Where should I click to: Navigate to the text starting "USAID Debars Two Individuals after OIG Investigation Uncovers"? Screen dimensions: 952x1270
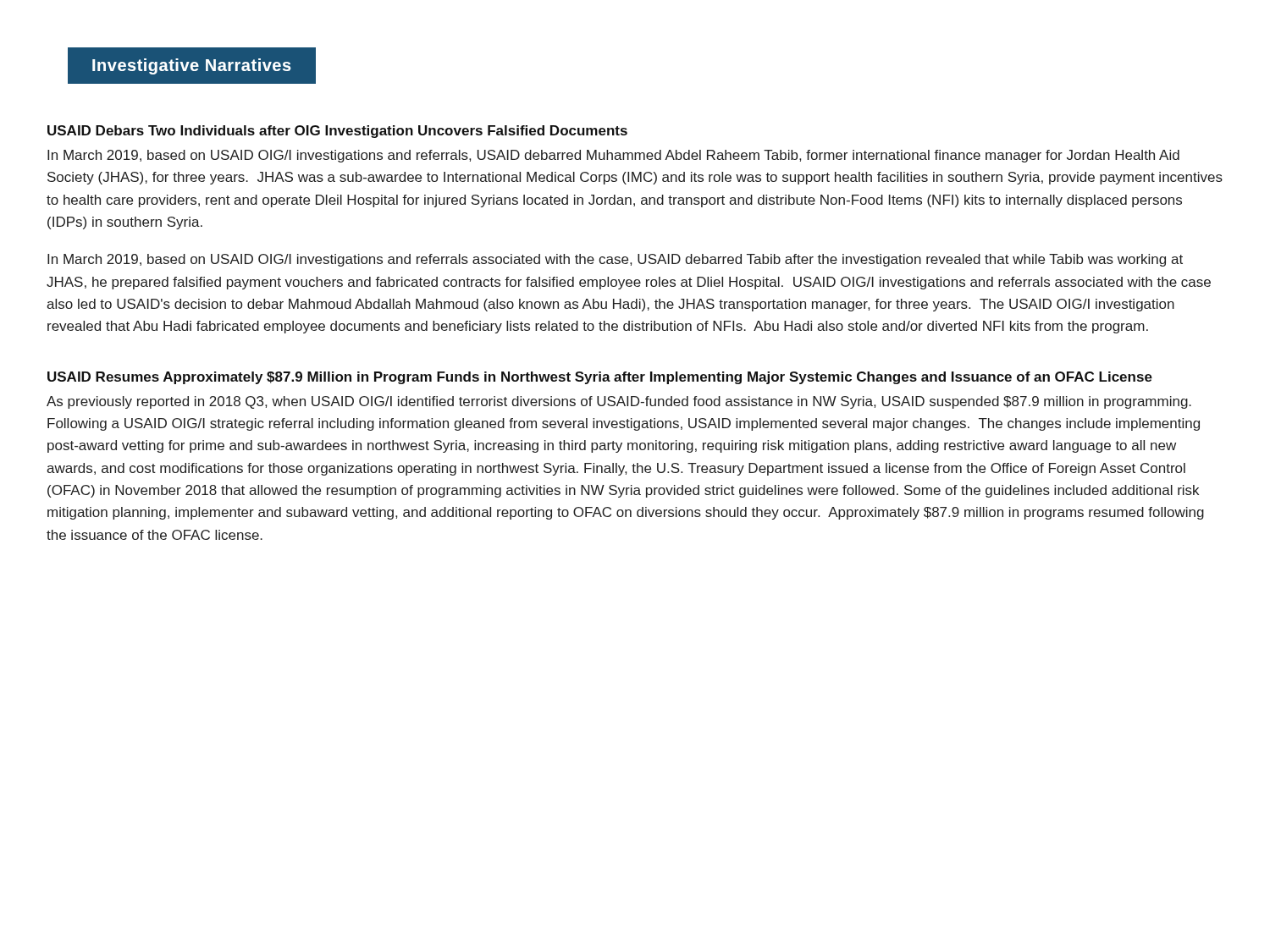click(x=337, y=131)
